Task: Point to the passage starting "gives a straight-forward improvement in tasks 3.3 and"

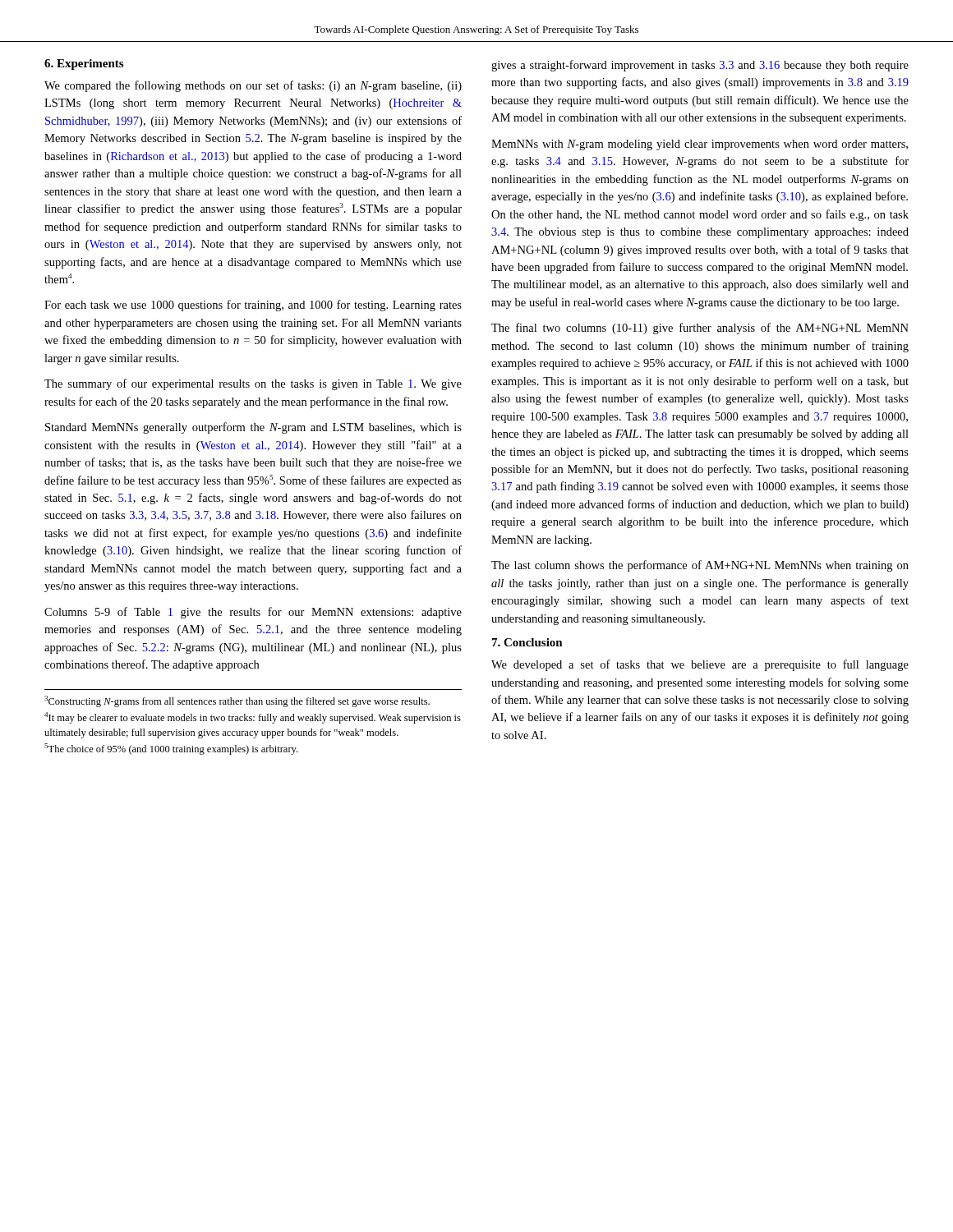Action: click(x=700, y=92)
